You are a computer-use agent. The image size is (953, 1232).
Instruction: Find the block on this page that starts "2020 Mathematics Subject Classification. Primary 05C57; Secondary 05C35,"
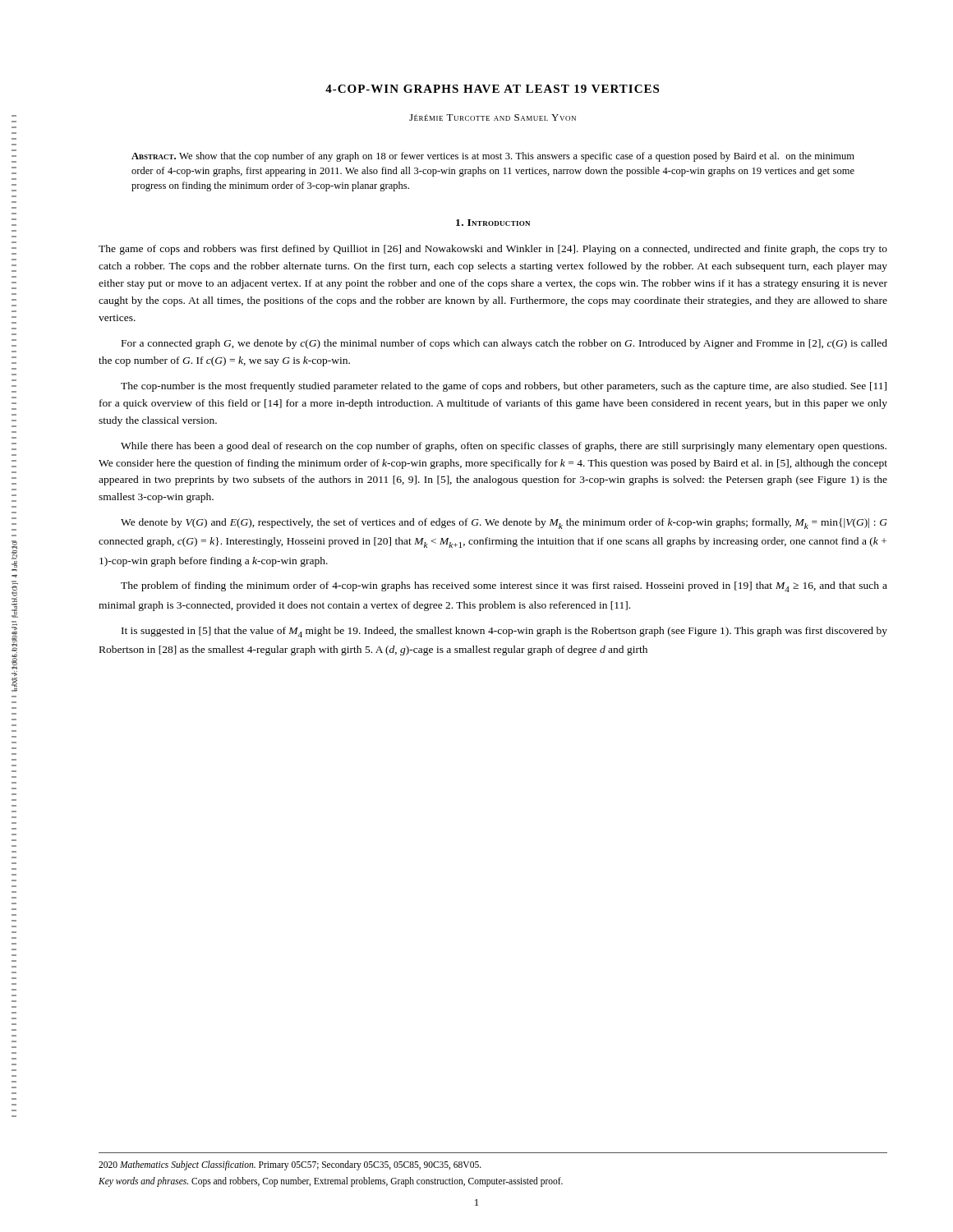[x=493, y=1173]
